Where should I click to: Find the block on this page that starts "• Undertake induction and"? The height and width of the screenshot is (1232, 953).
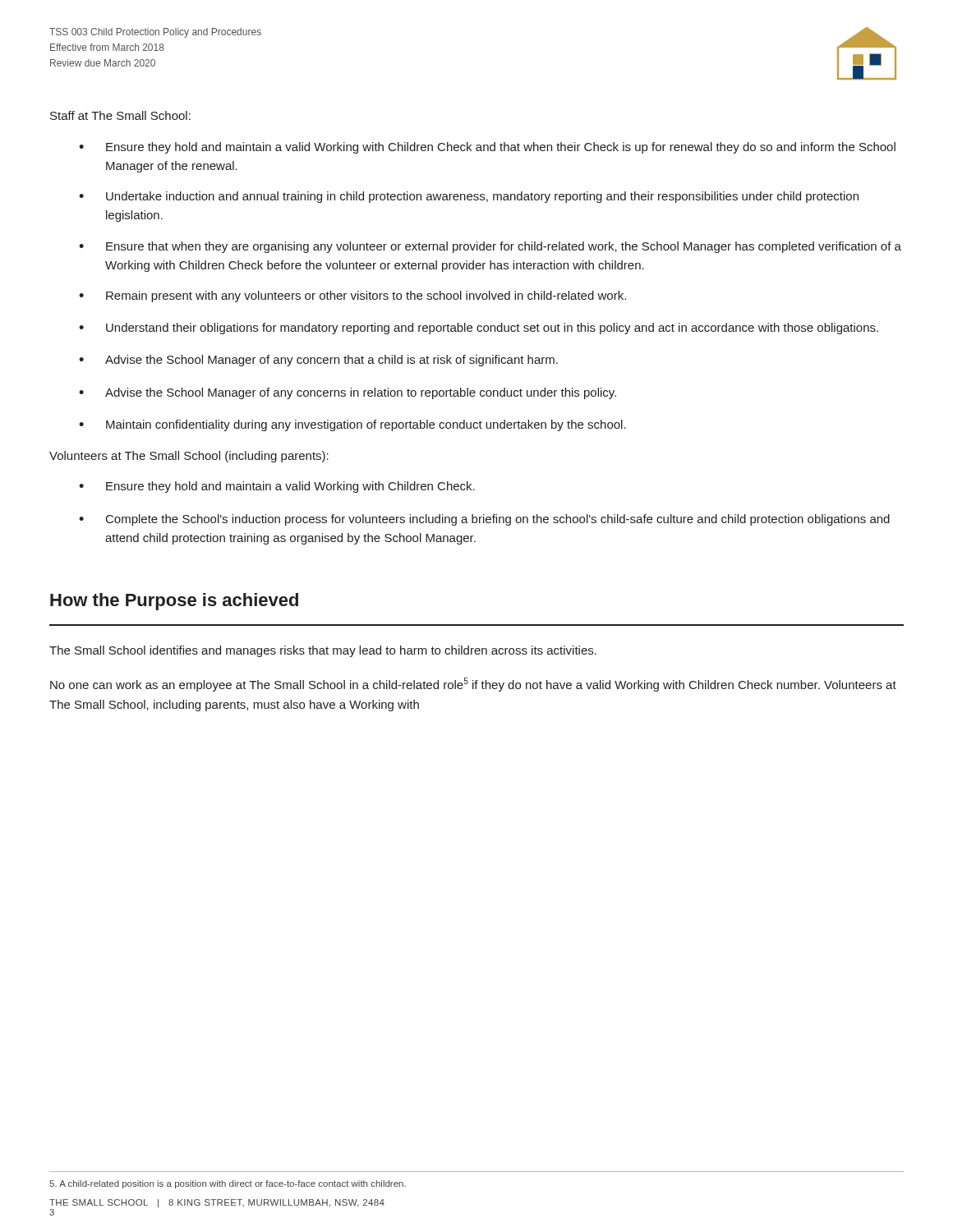pos(491,205)
